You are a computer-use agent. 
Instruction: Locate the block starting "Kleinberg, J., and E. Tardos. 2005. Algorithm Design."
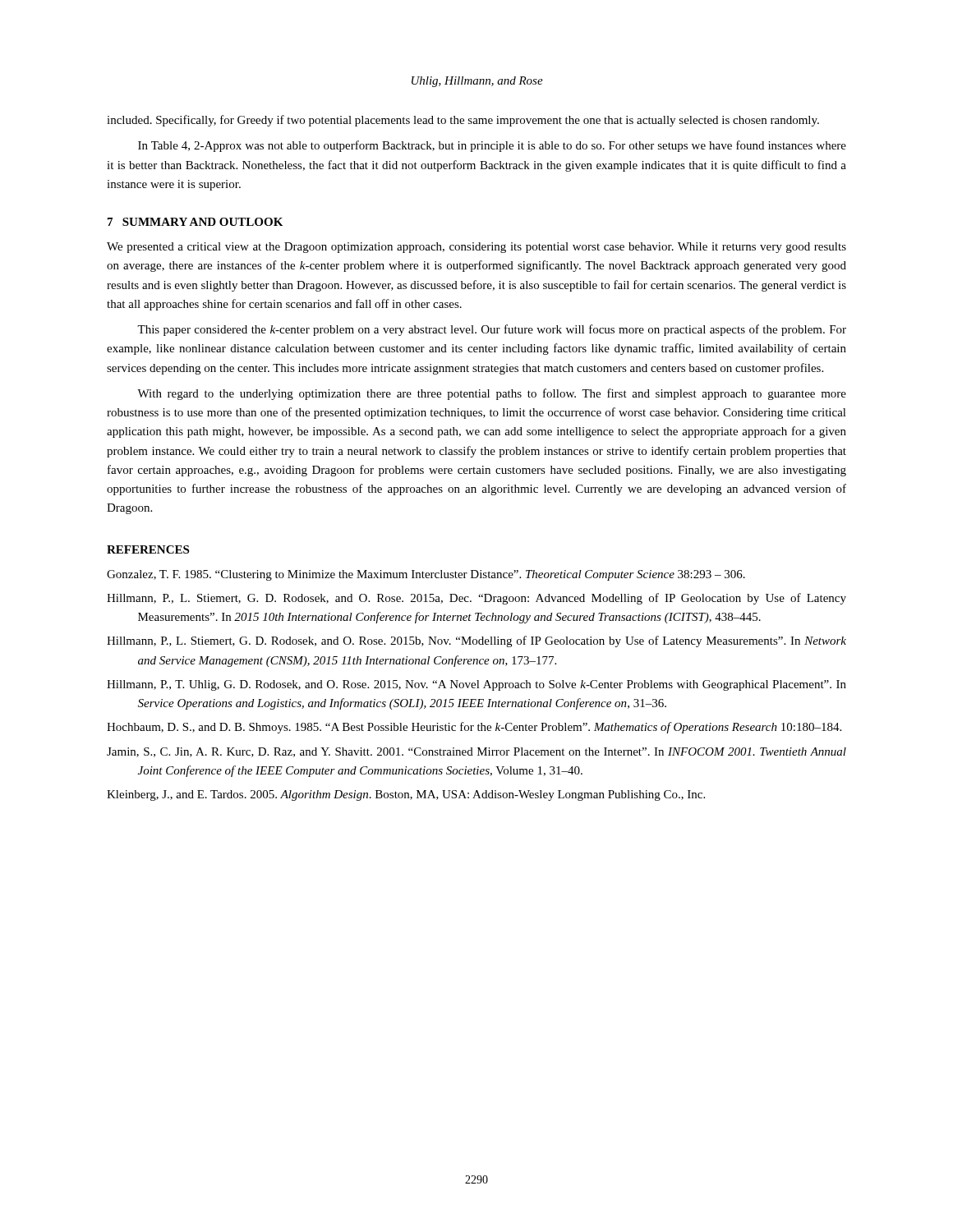coord(406,794)
